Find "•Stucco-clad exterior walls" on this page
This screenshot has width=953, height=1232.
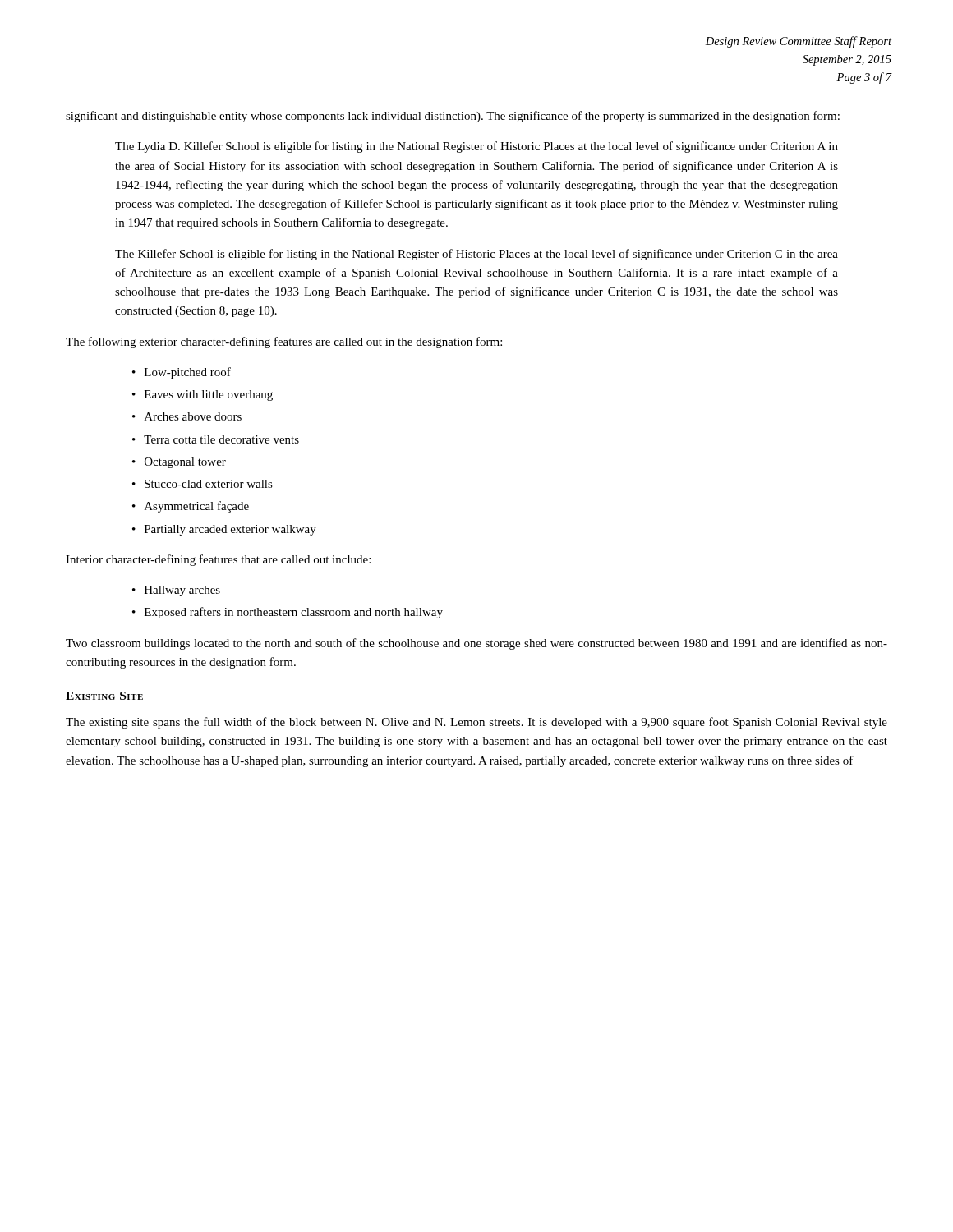pyautogui.click(x=202, y=484)
